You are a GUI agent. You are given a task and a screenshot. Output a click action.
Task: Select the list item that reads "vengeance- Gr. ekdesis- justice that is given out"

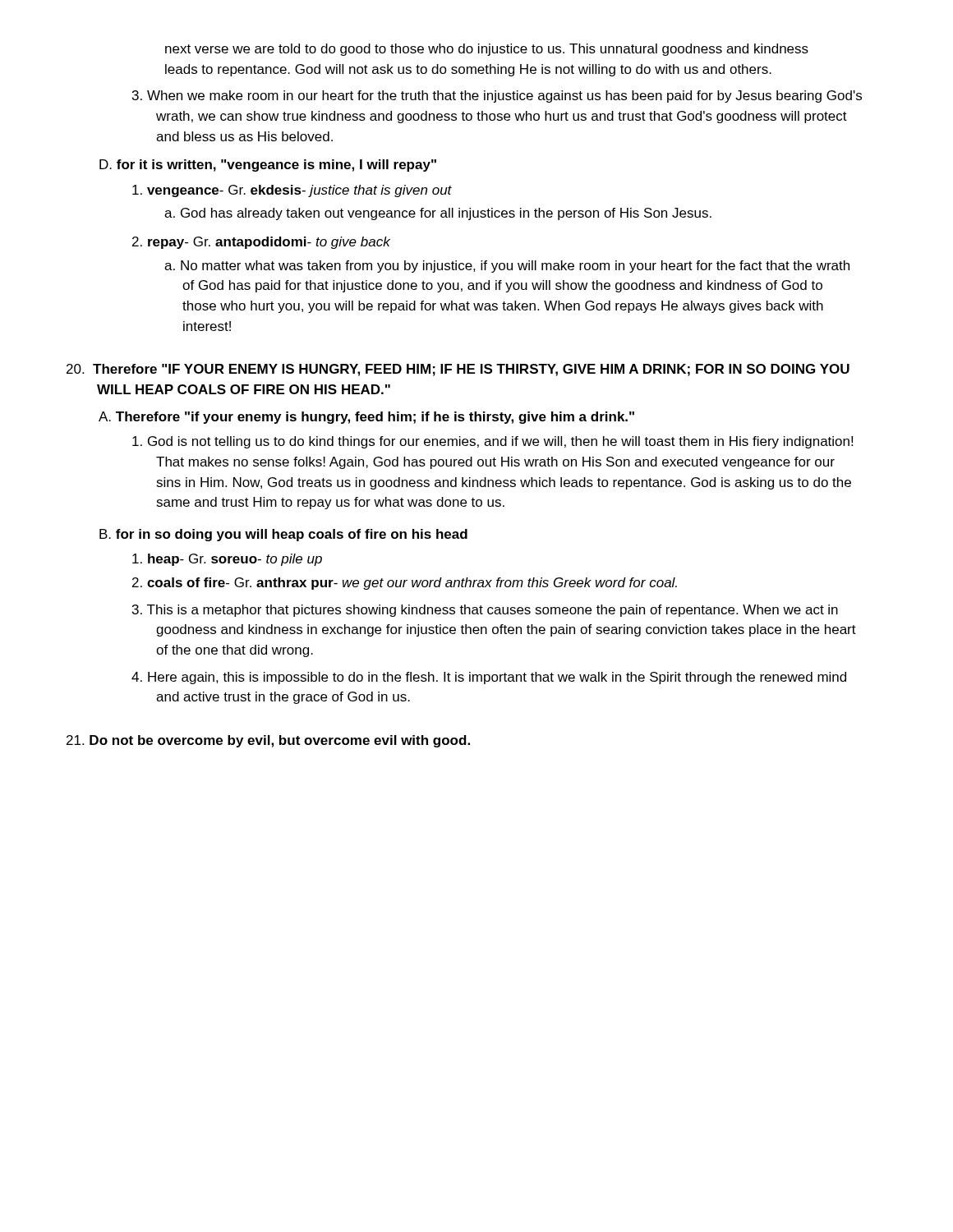pyautogui.click(x=291, y=190)
